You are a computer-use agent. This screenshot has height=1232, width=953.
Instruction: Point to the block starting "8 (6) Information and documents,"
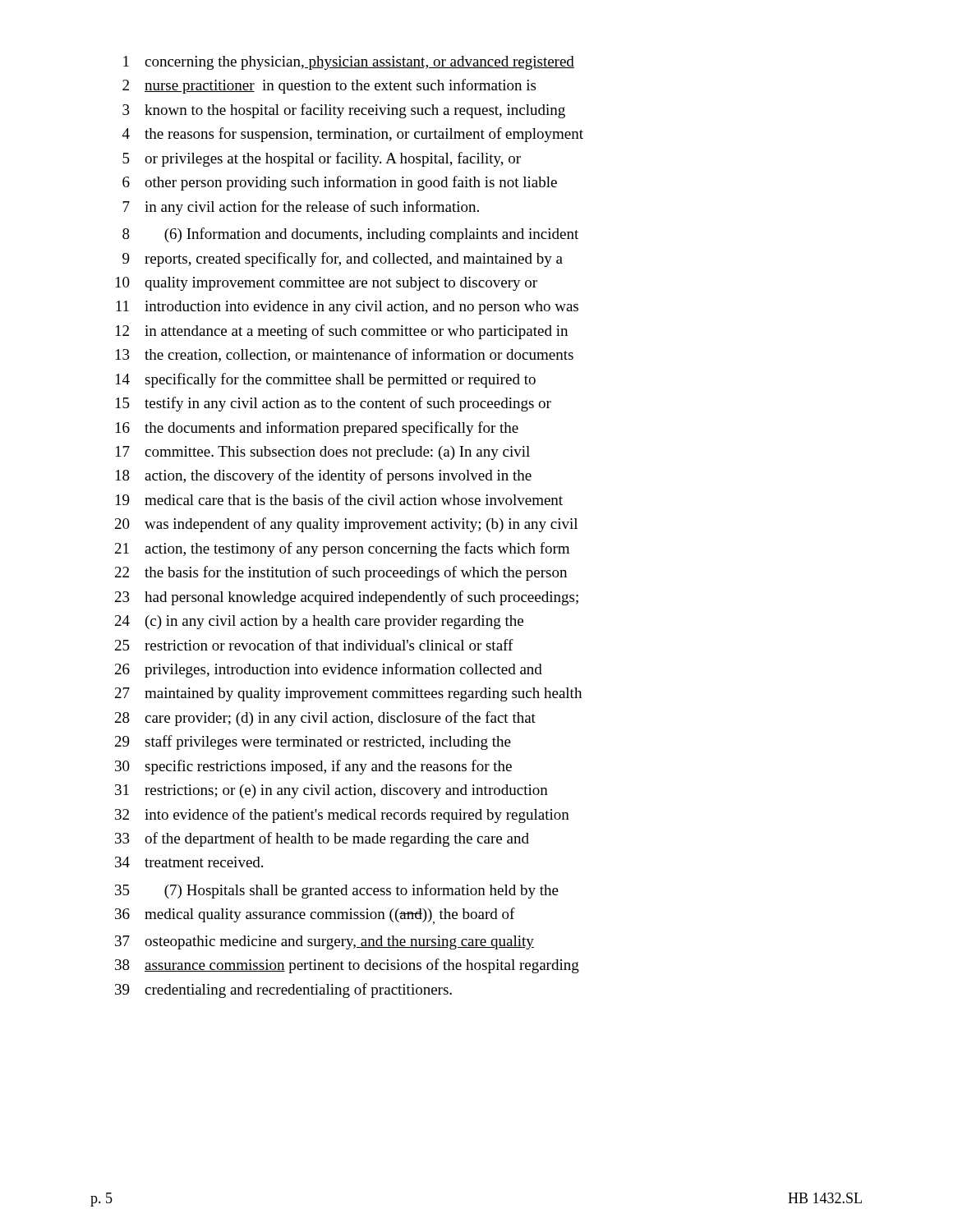pos(476,548)
